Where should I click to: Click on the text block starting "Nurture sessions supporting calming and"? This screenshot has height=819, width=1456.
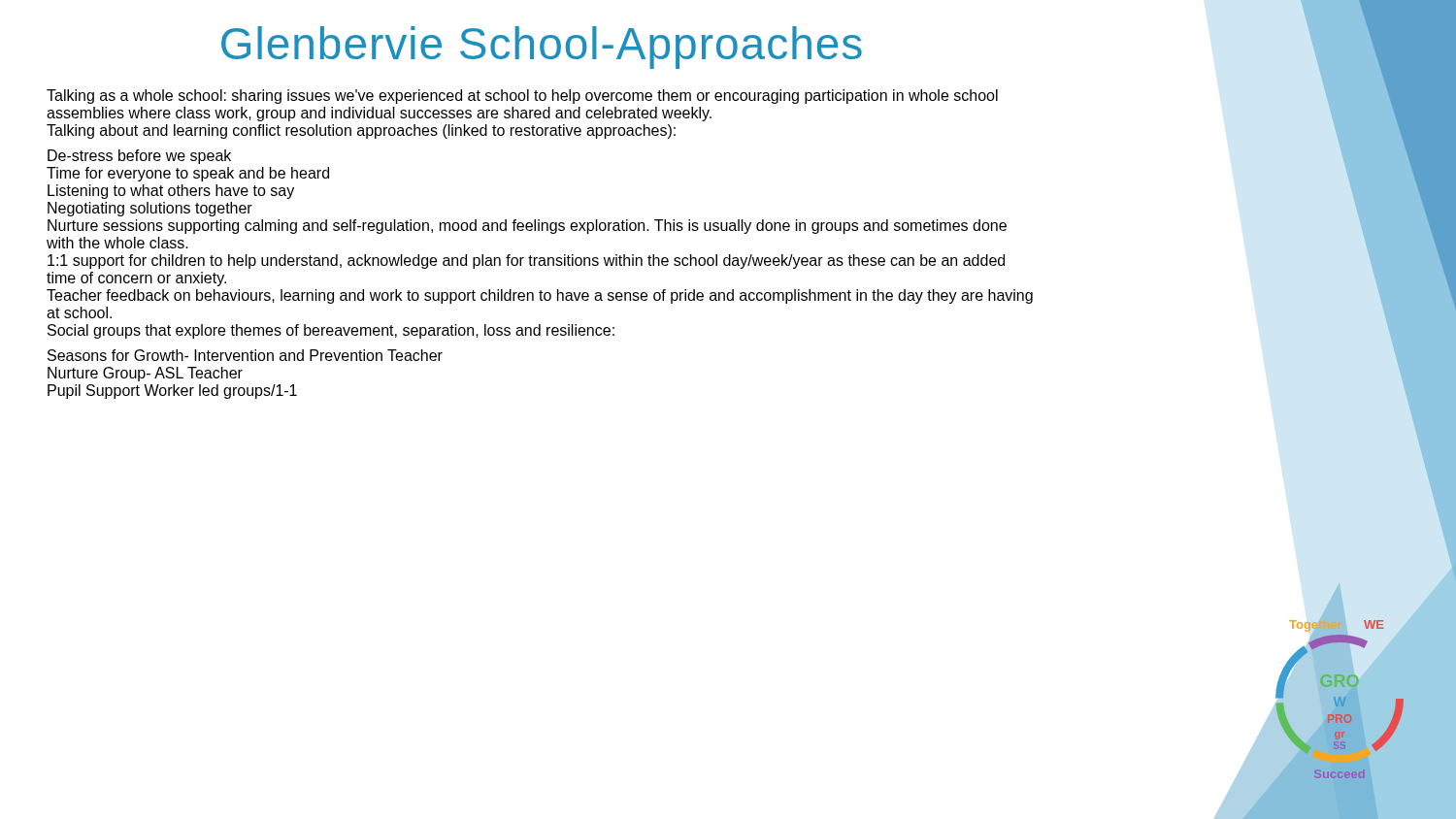pos(542,235)
